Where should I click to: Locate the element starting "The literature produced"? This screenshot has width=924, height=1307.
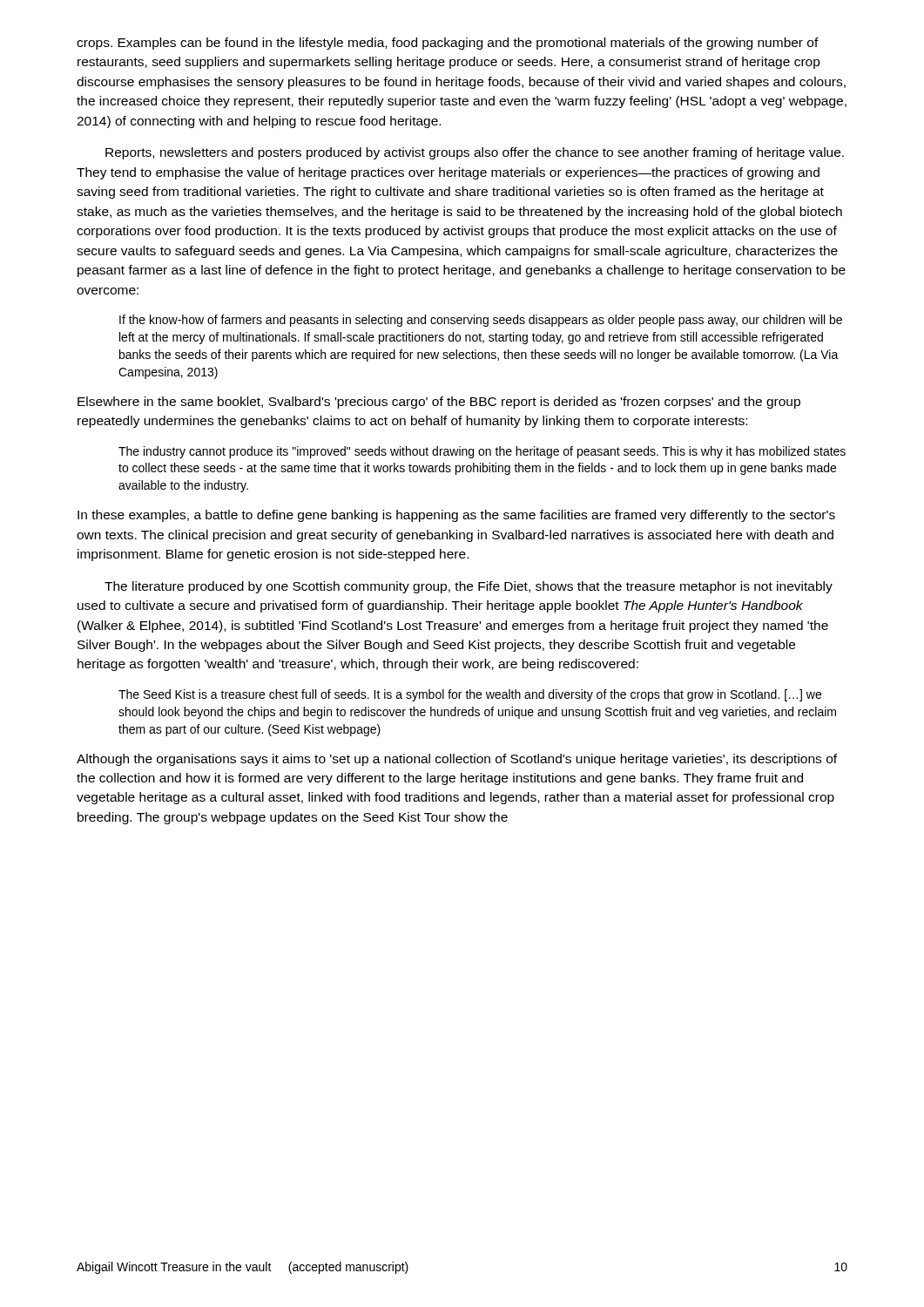(x=462, y=625)
